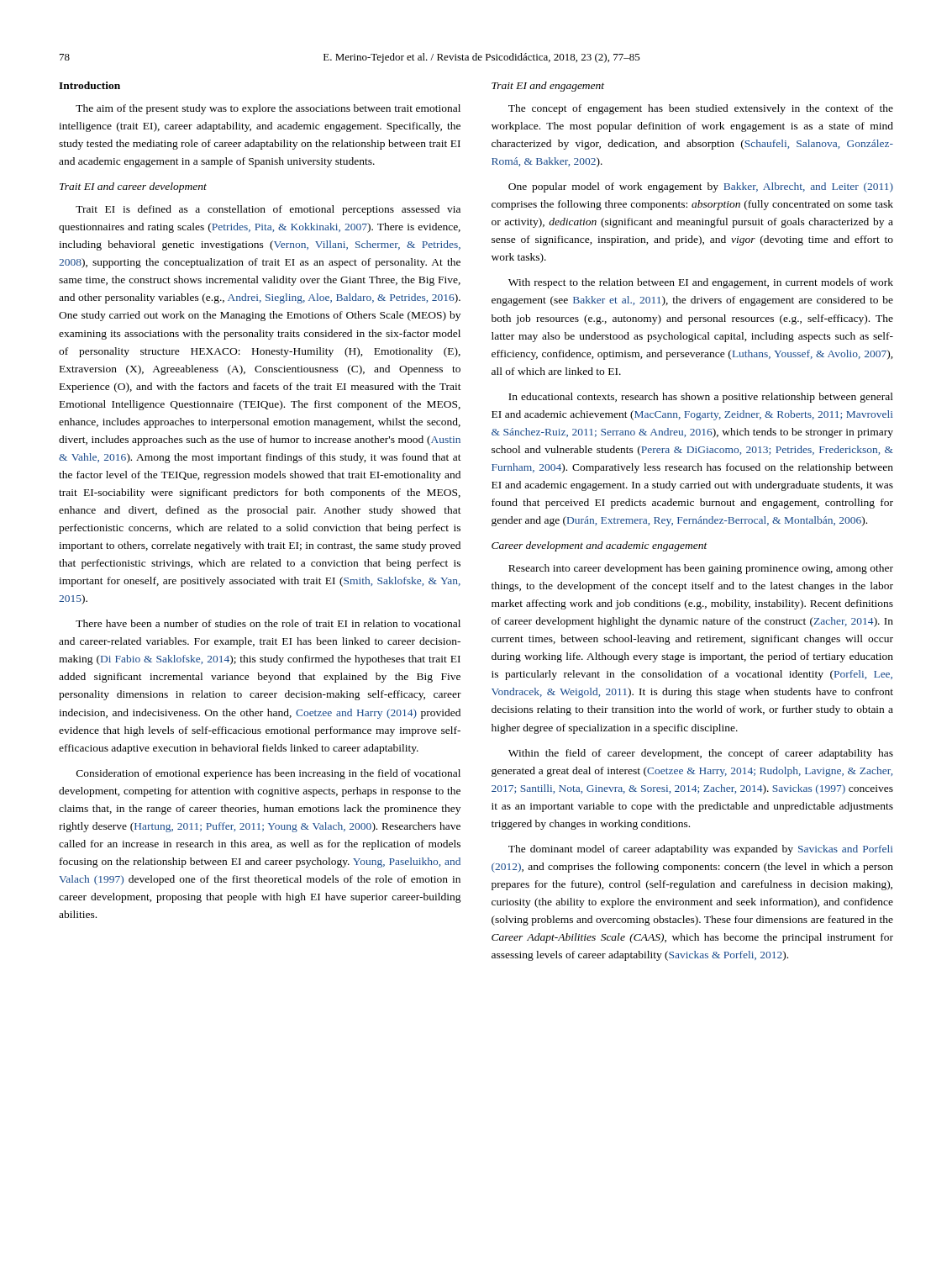Select the region starting "The concept of engagement has been studied"
Viewport: 952px width, 1261px height.
pos(692,314)
